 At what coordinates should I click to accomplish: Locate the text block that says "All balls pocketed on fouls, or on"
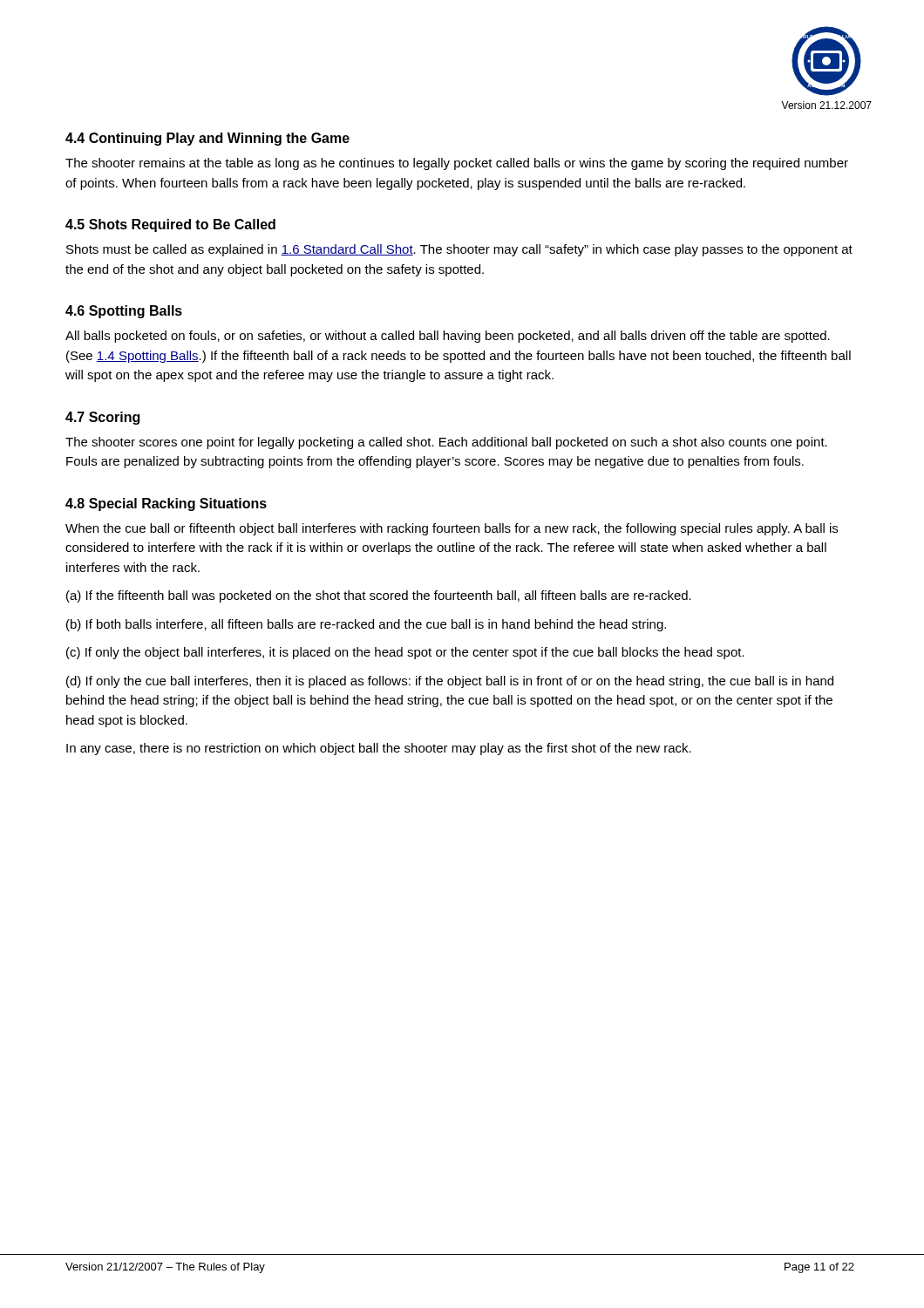(458, 355)
